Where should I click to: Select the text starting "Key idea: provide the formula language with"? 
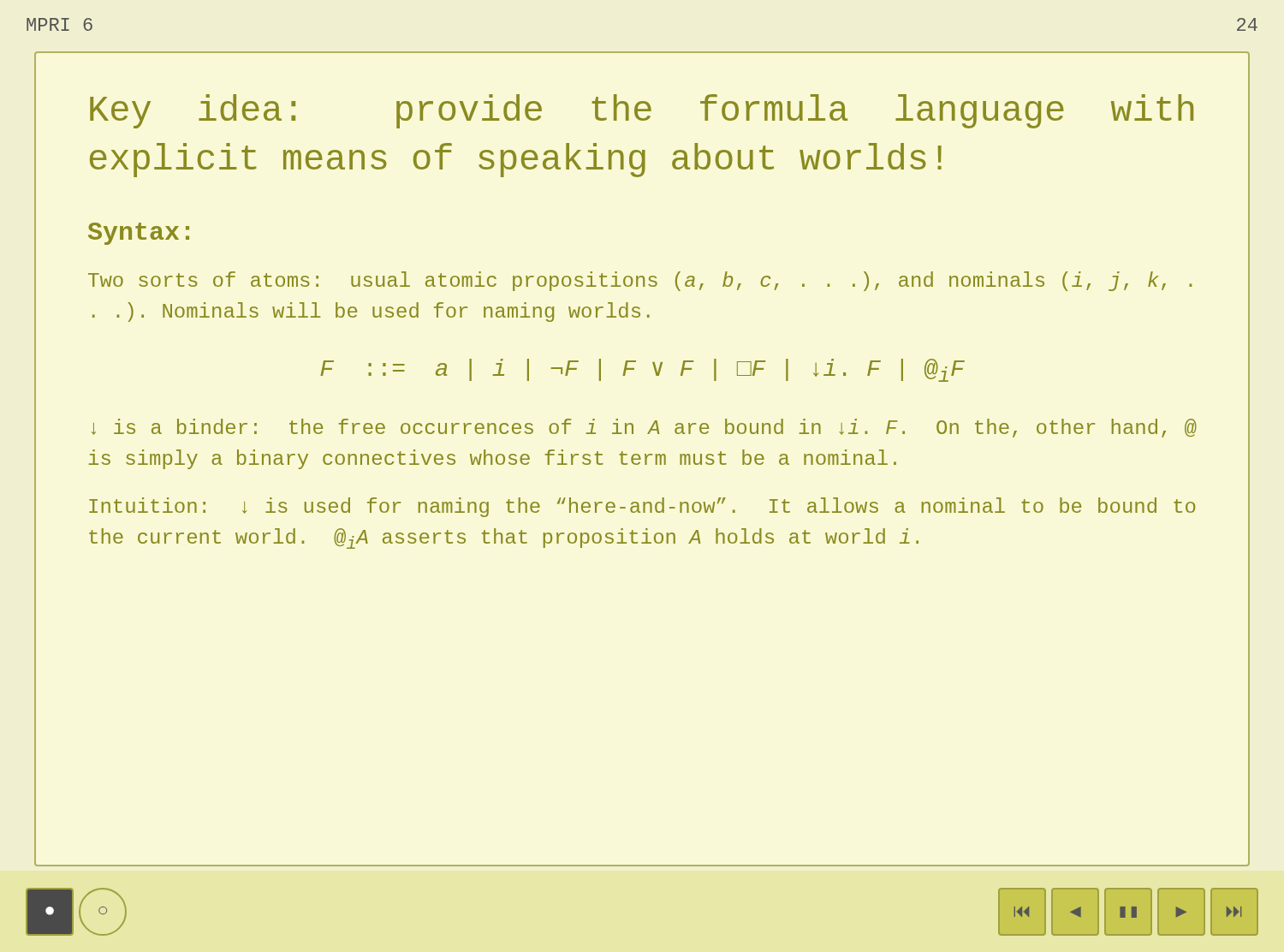coord(642,136)
